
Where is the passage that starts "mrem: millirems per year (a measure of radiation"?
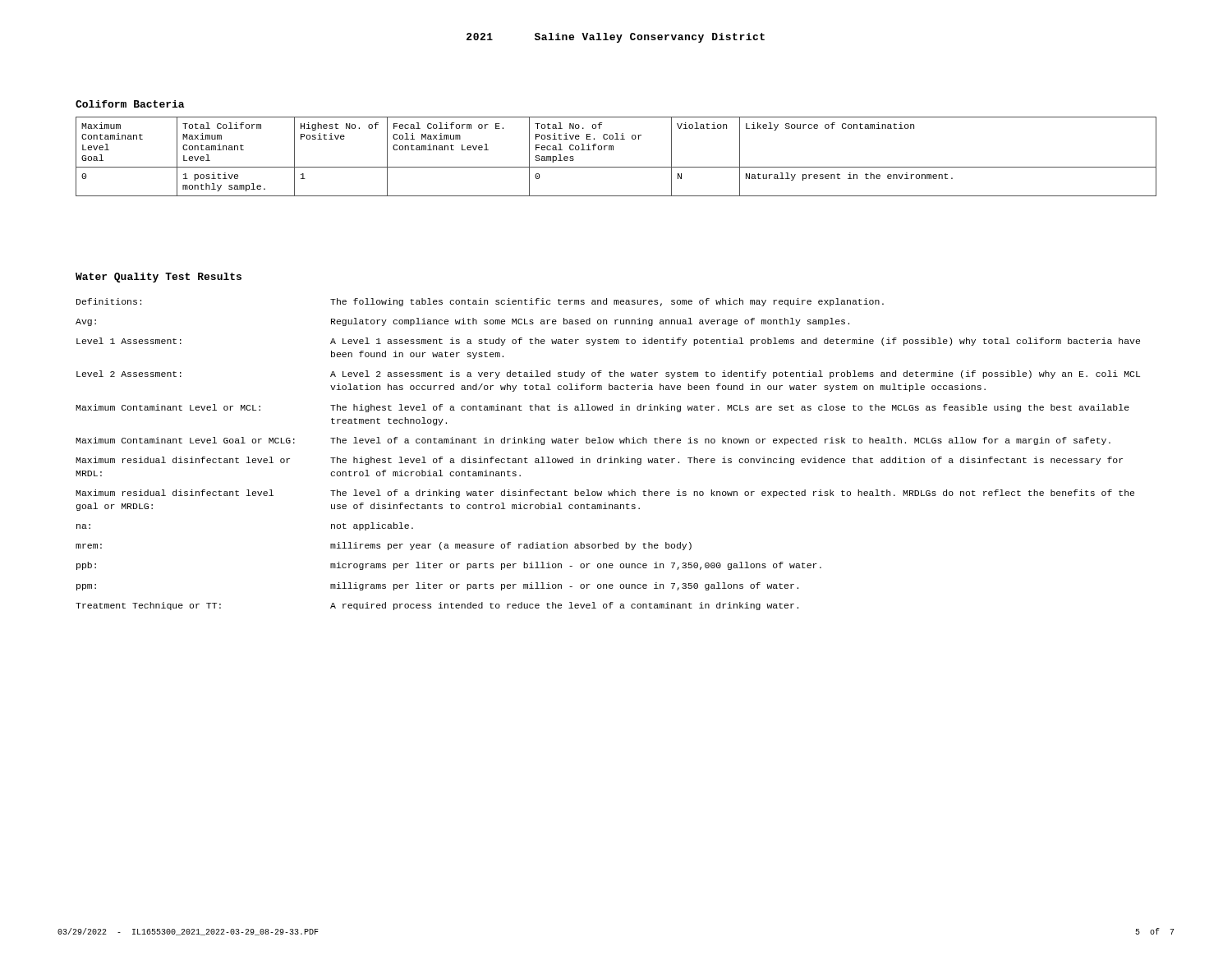(616, 546)
